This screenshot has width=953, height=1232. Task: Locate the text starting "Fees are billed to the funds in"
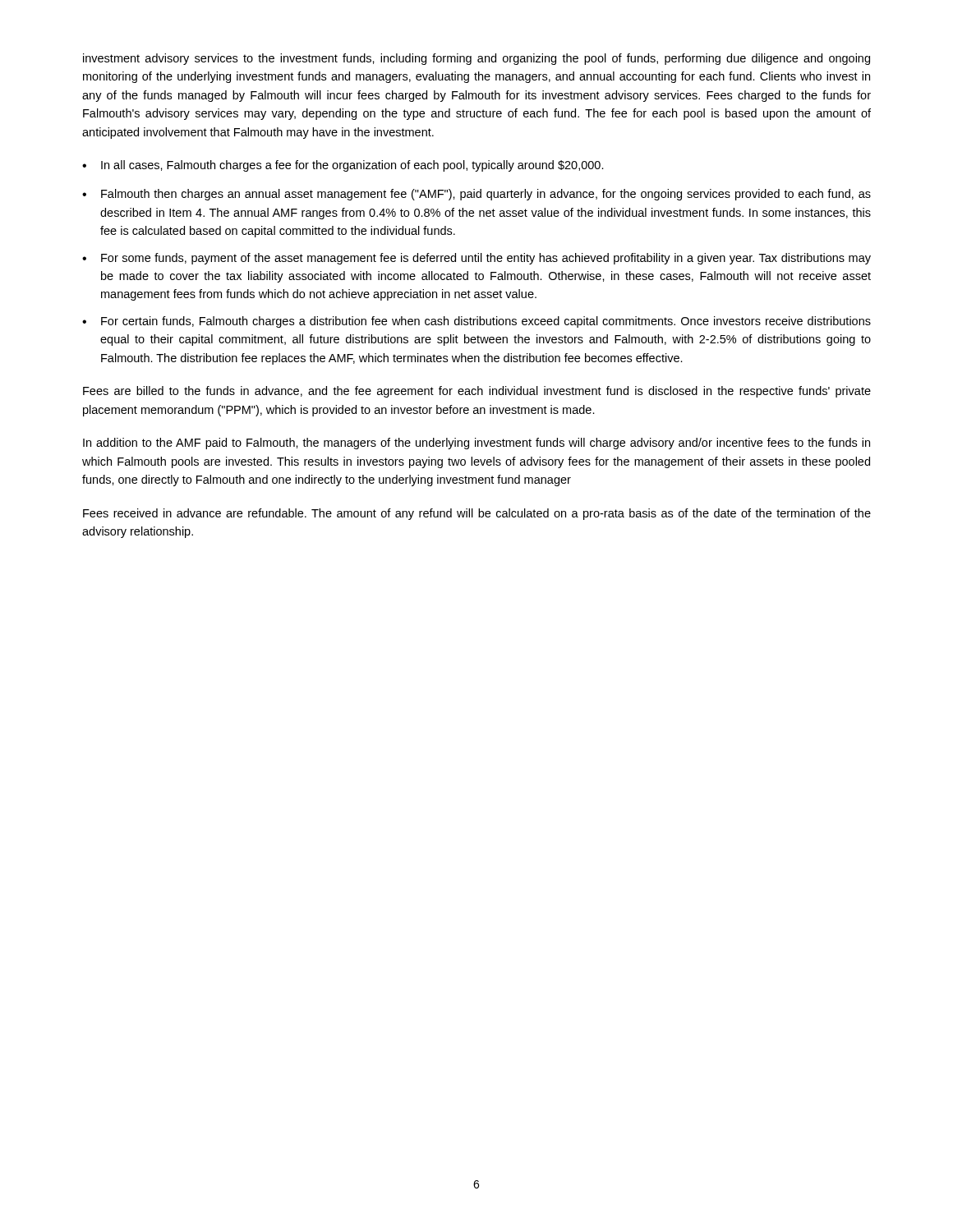476,400
